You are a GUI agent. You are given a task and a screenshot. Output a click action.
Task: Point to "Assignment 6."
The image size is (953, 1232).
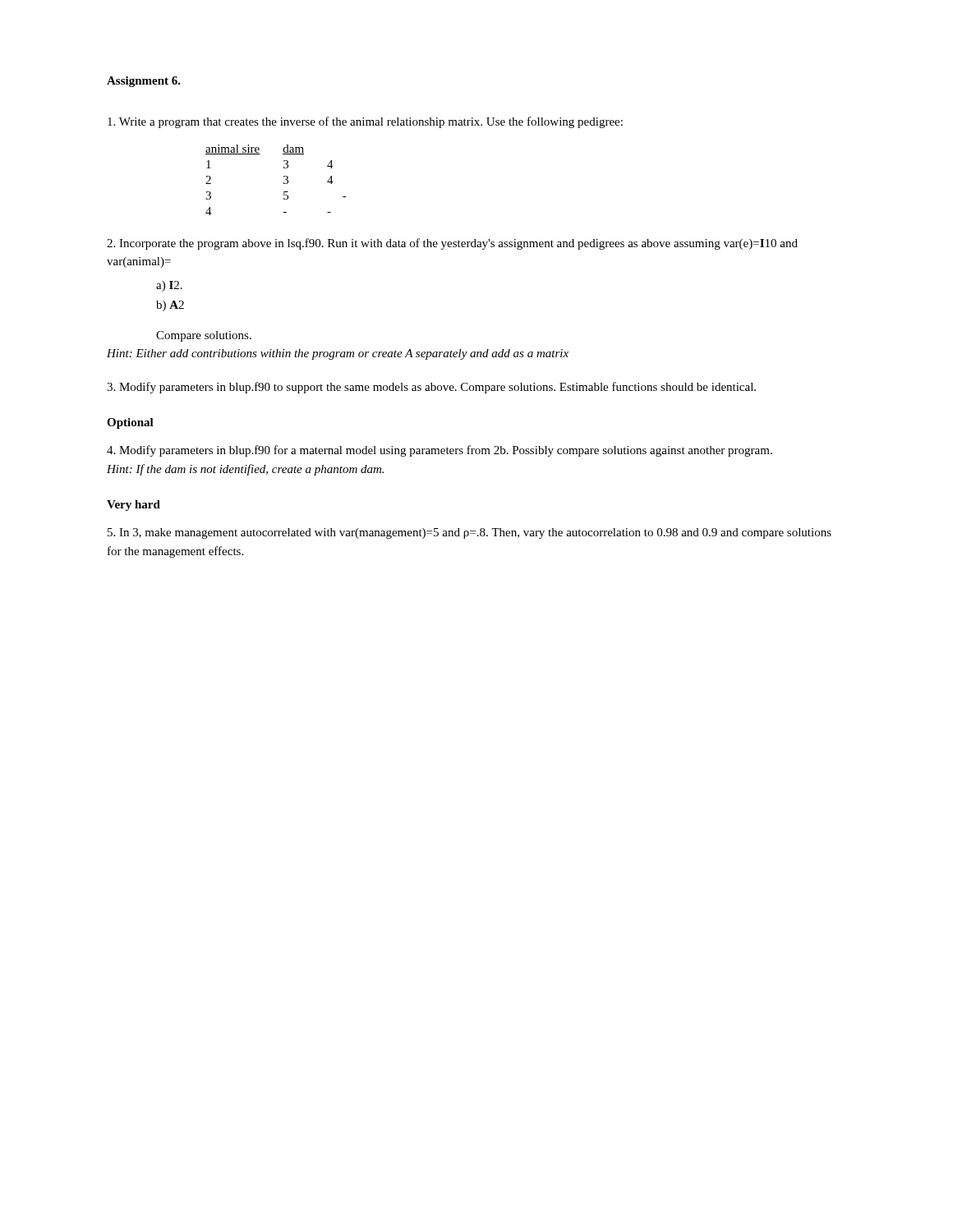tap(144, 81)
